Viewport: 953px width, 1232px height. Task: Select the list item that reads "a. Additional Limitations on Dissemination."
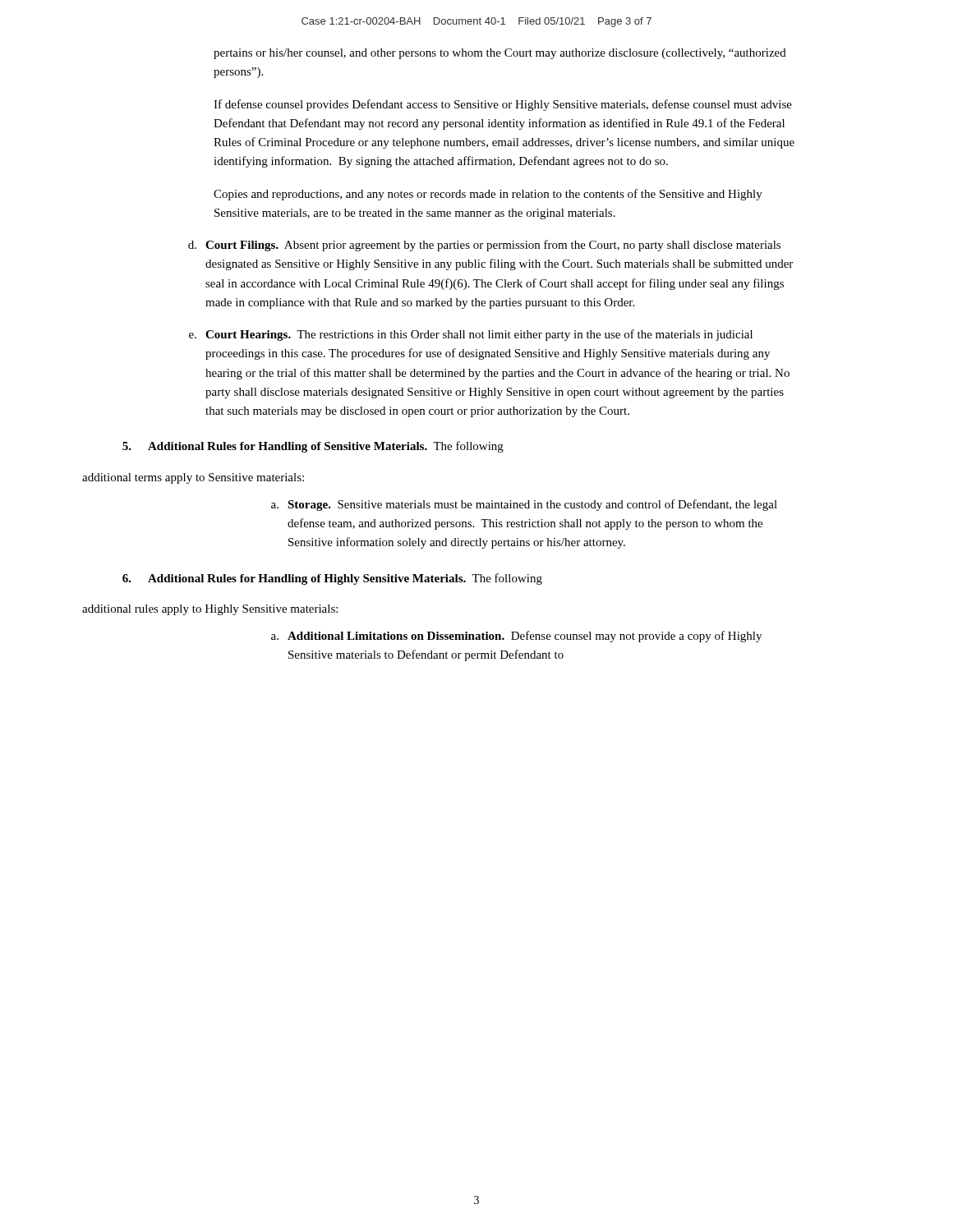(x=476, y=646)
